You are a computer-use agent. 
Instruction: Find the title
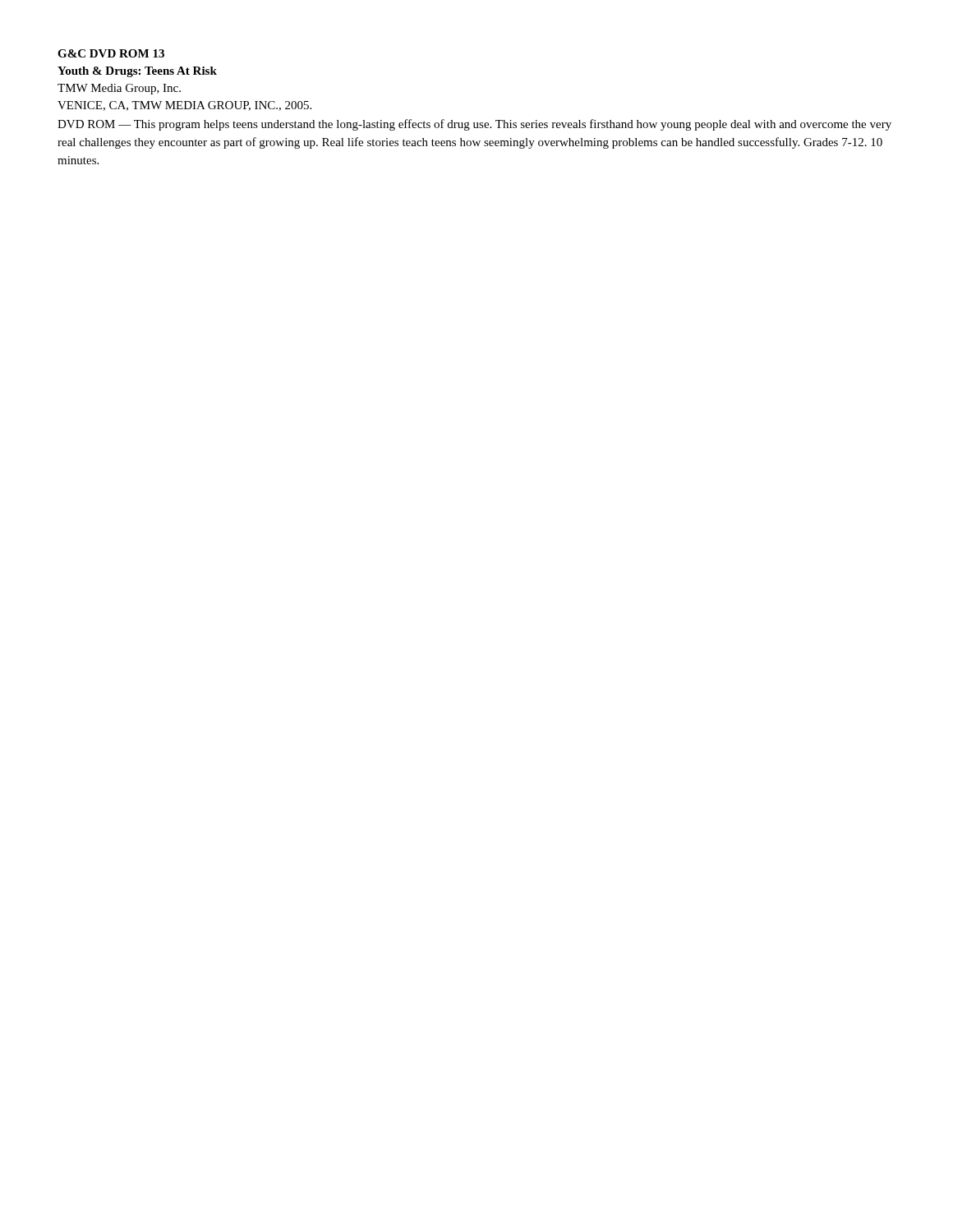(476, 80)
